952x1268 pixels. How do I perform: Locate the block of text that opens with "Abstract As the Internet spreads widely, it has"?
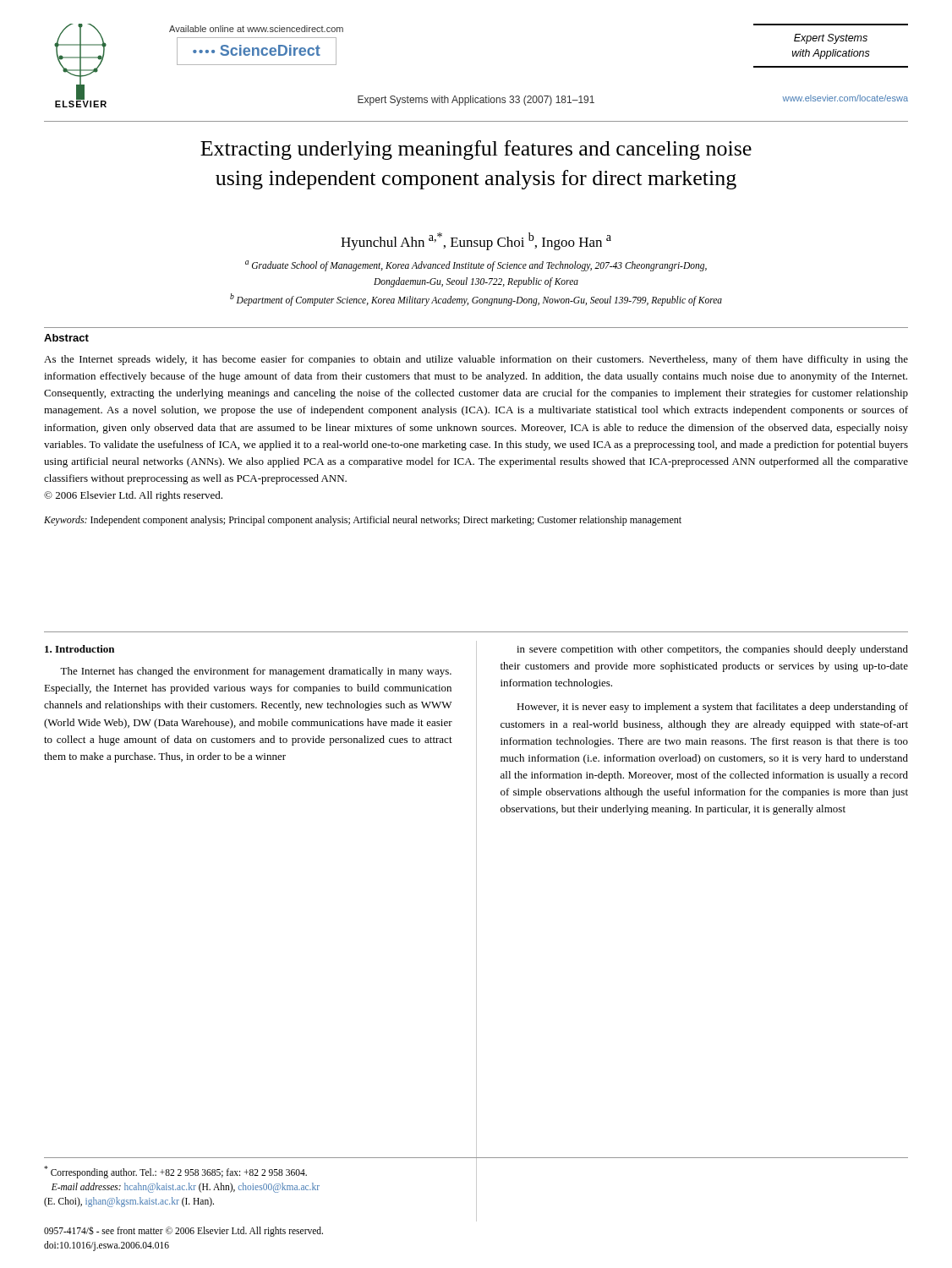476,430
